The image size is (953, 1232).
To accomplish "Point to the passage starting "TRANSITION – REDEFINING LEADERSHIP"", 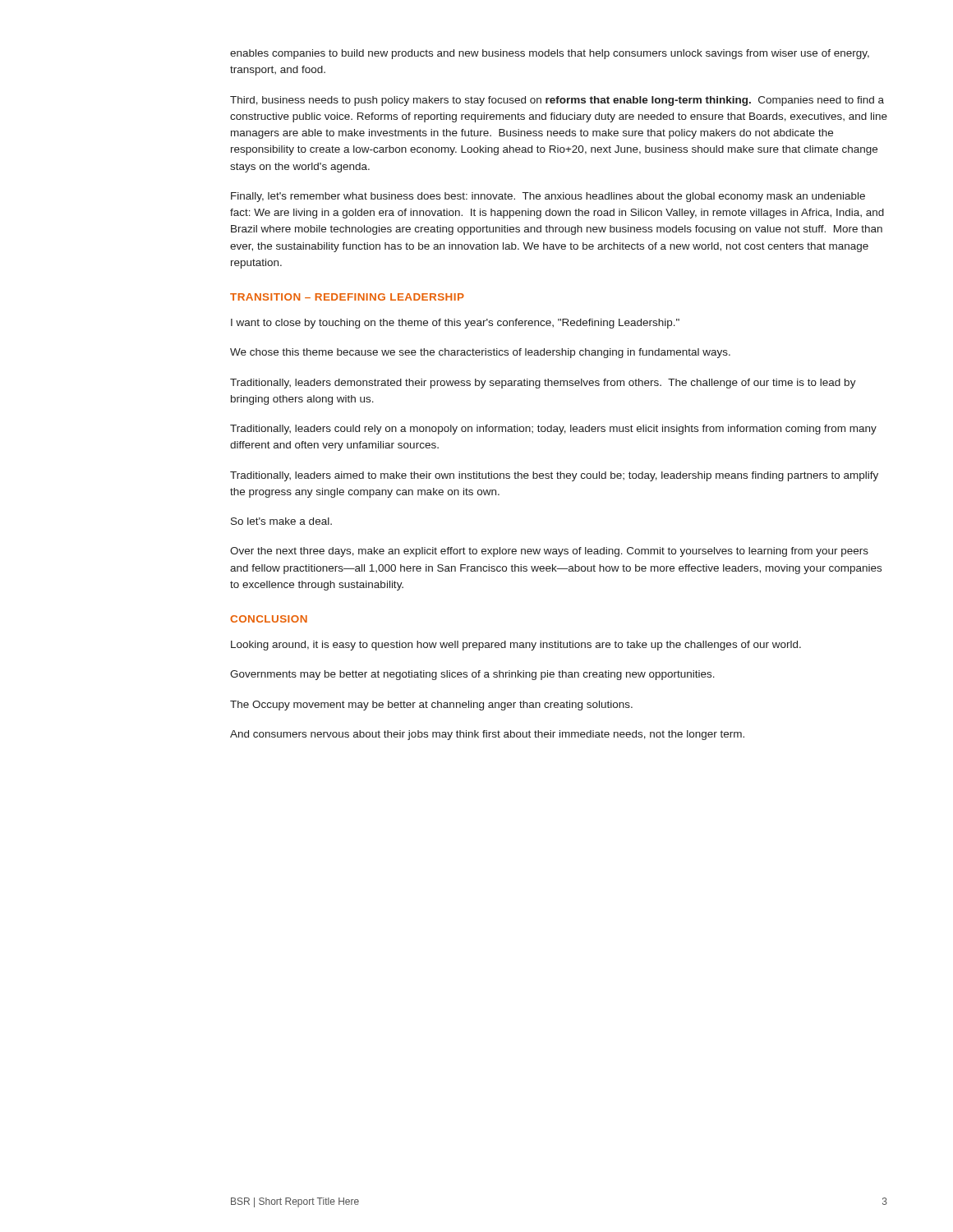I will [x=347, y=297].
